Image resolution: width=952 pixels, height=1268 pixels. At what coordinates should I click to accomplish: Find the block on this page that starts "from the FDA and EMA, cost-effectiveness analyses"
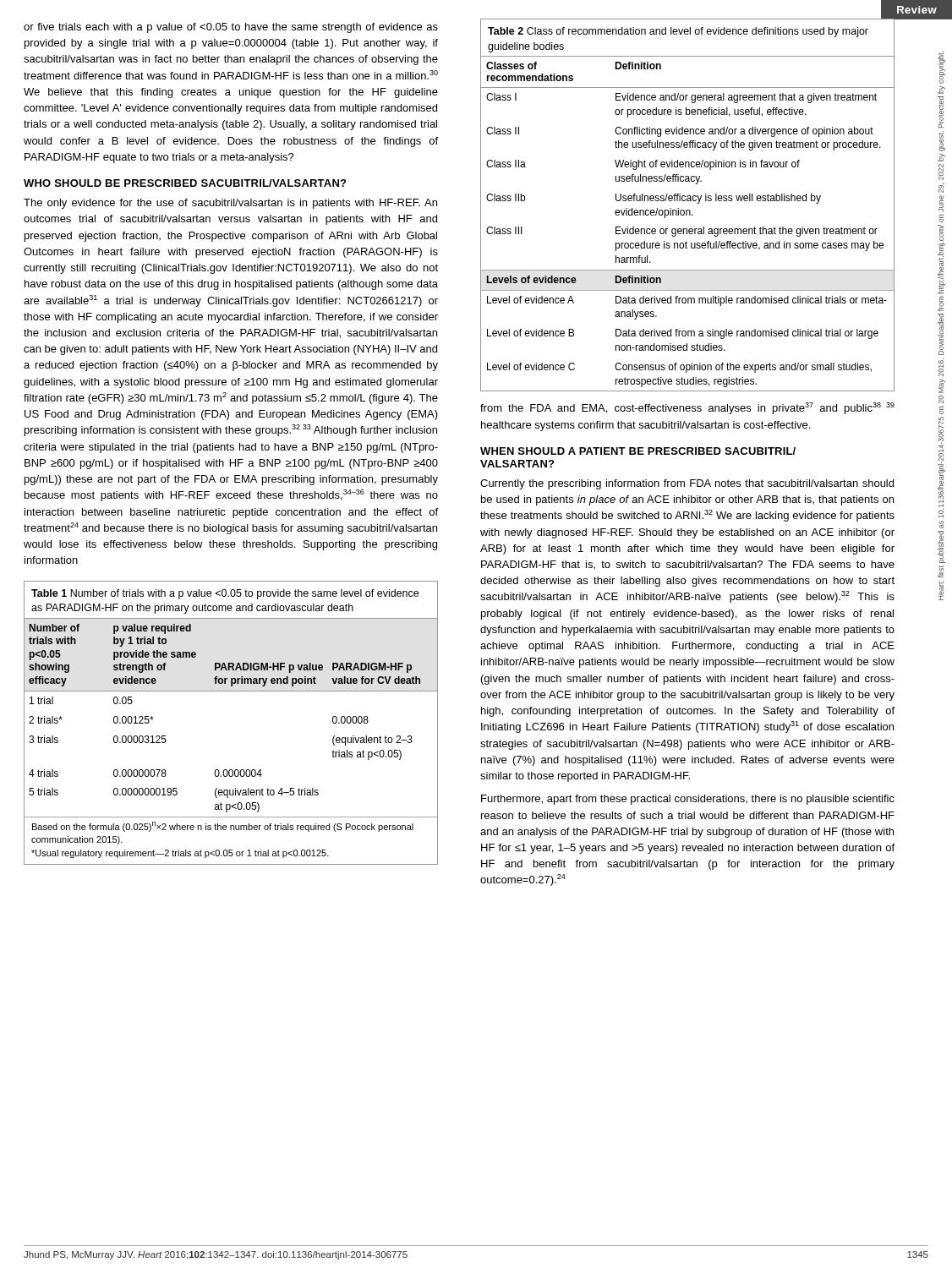click(x=687, y=416)
